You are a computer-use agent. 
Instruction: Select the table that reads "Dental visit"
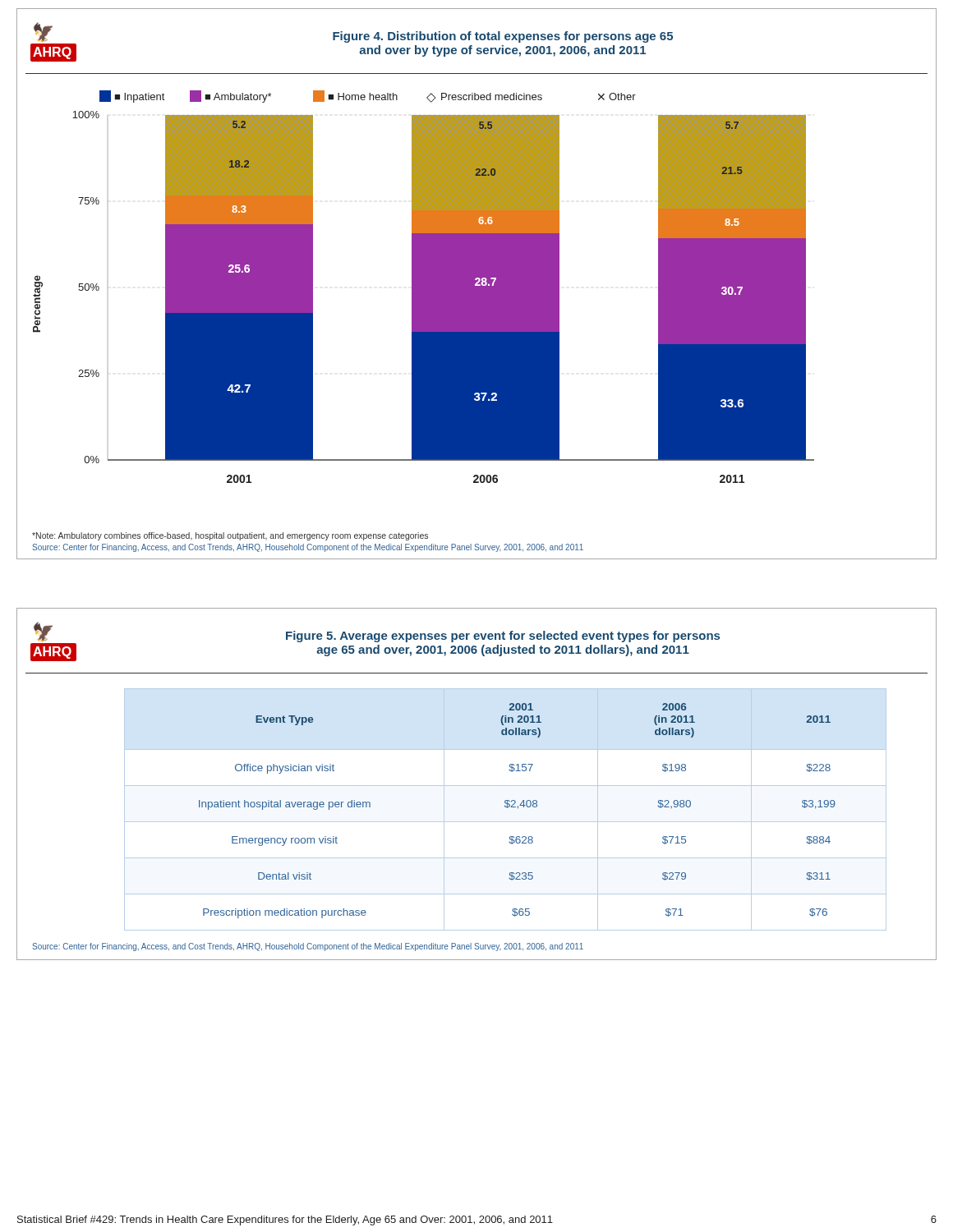(x=476, y=805)
